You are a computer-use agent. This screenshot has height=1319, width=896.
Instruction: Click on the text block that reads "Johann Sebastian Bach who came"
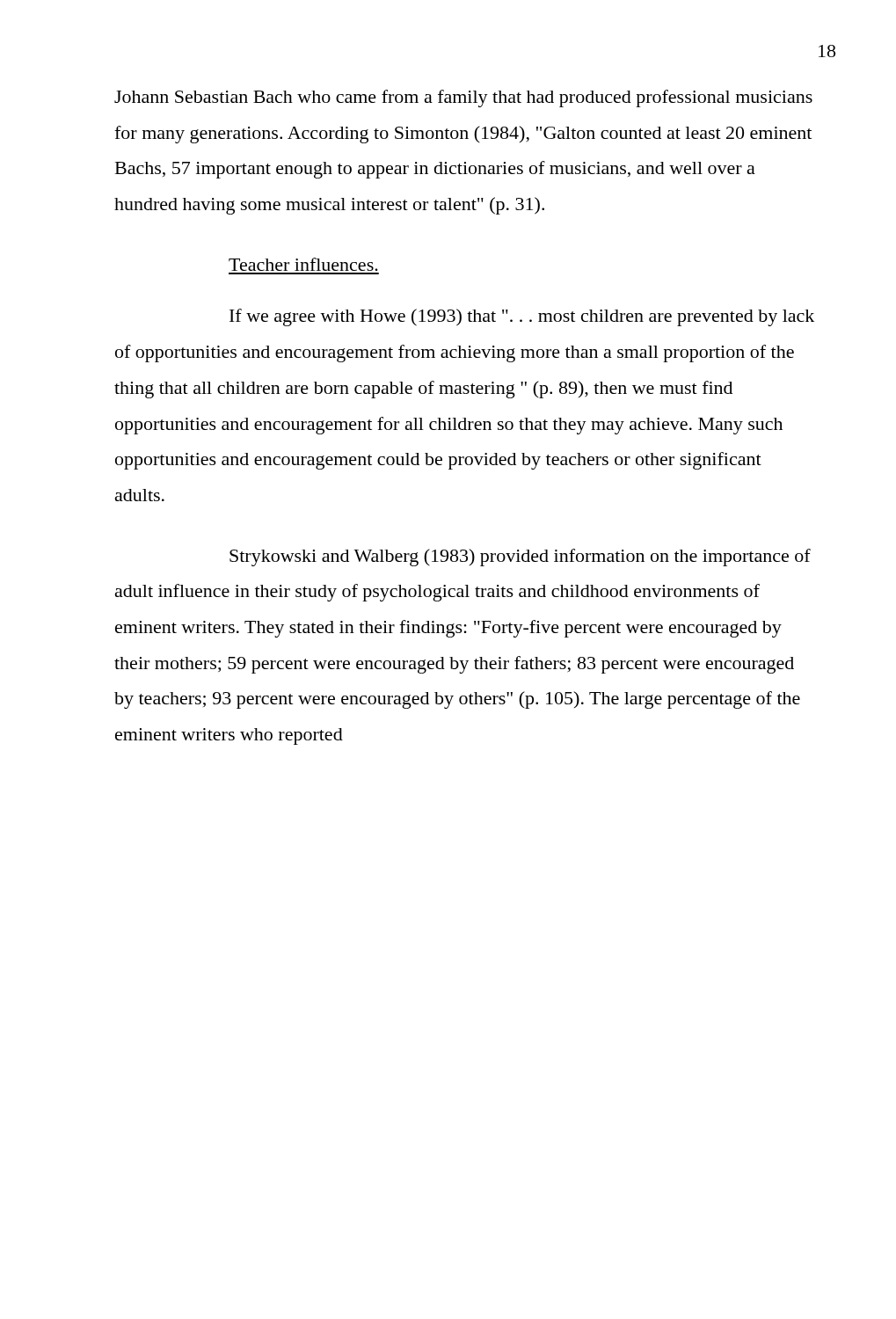tap(464, 150)
